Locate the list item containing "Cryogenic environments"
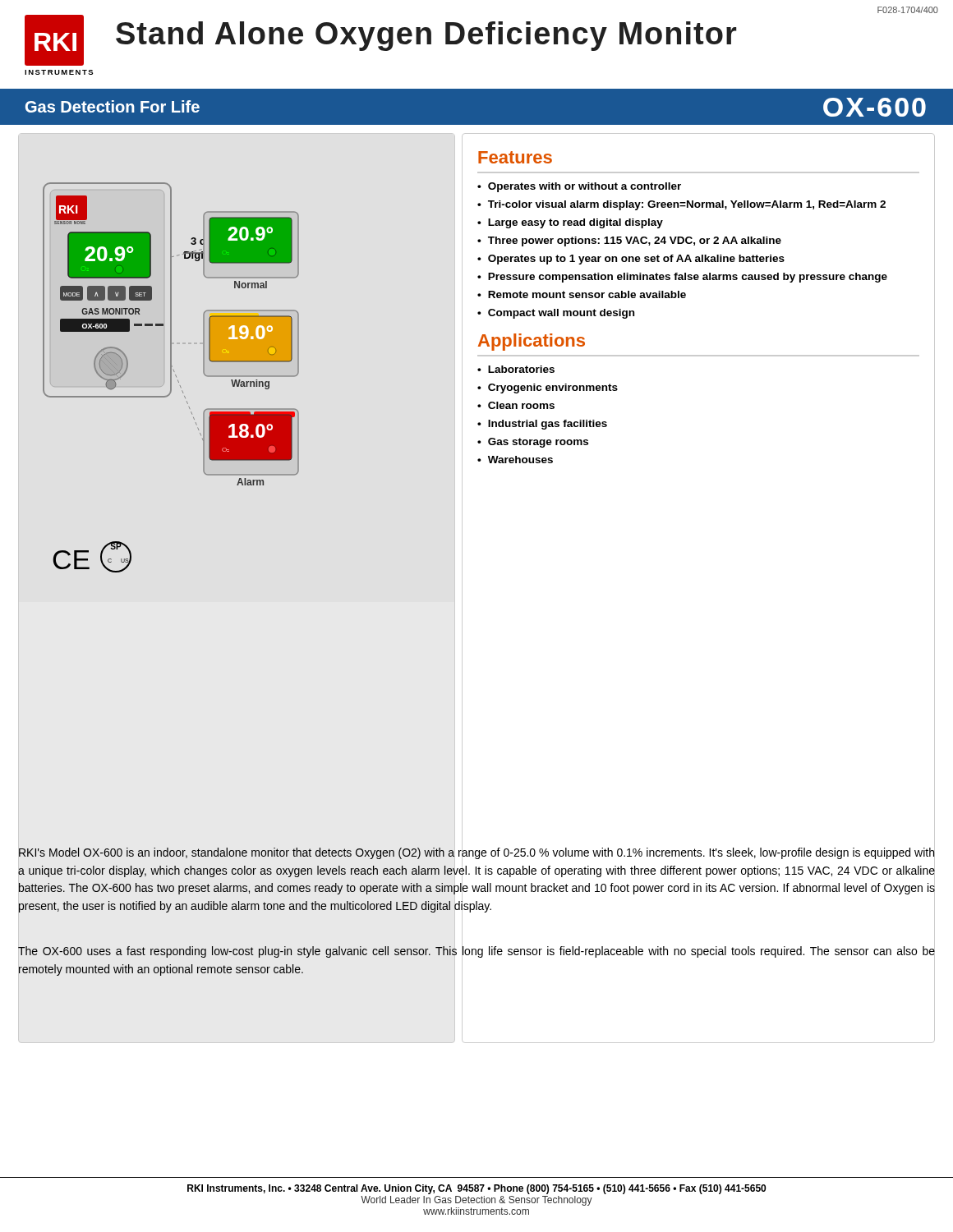This screenshot has width=953, height=1232. click(553, 387)
